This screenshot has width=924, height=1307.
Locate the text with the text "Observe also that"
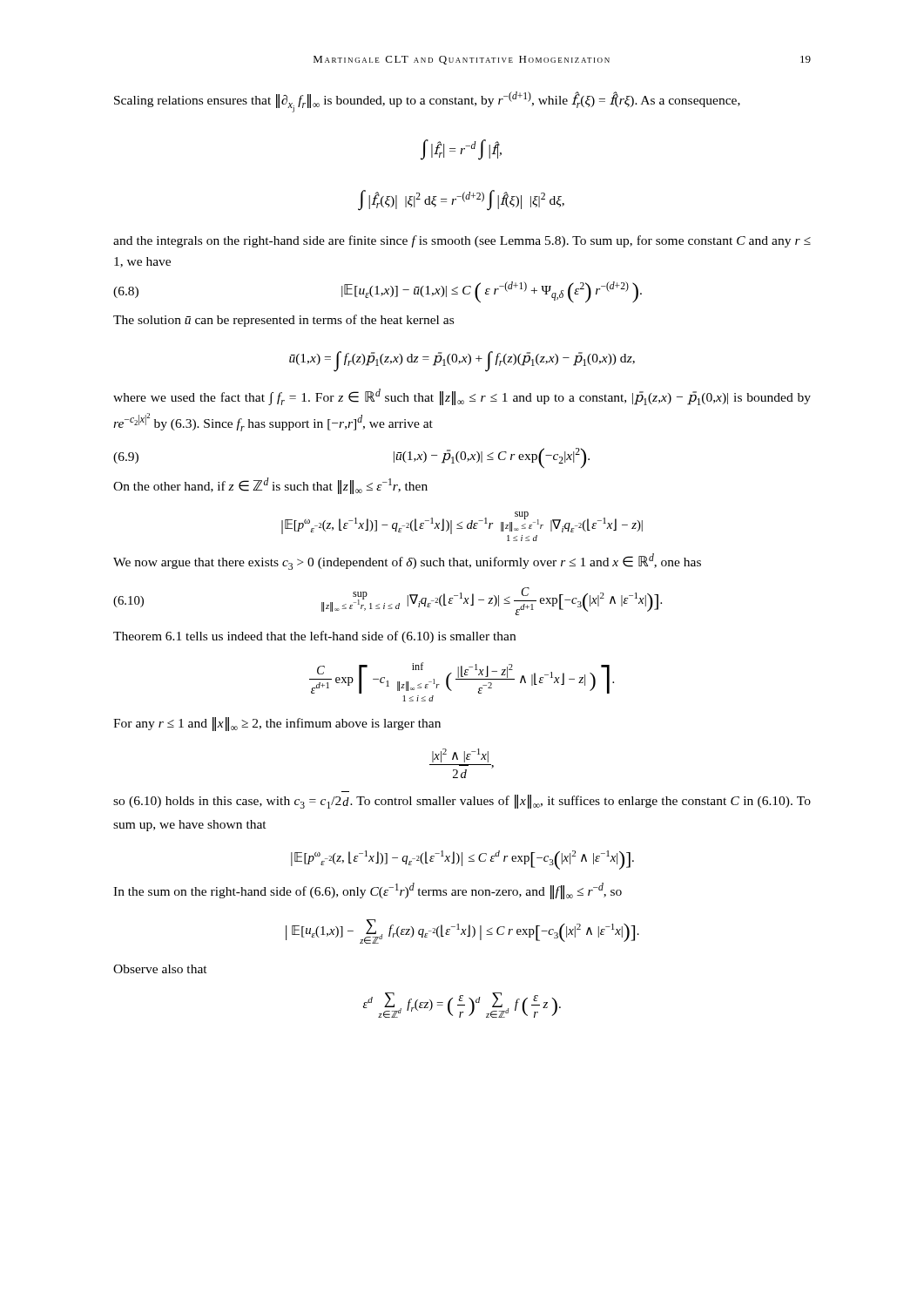pos(160,969)
